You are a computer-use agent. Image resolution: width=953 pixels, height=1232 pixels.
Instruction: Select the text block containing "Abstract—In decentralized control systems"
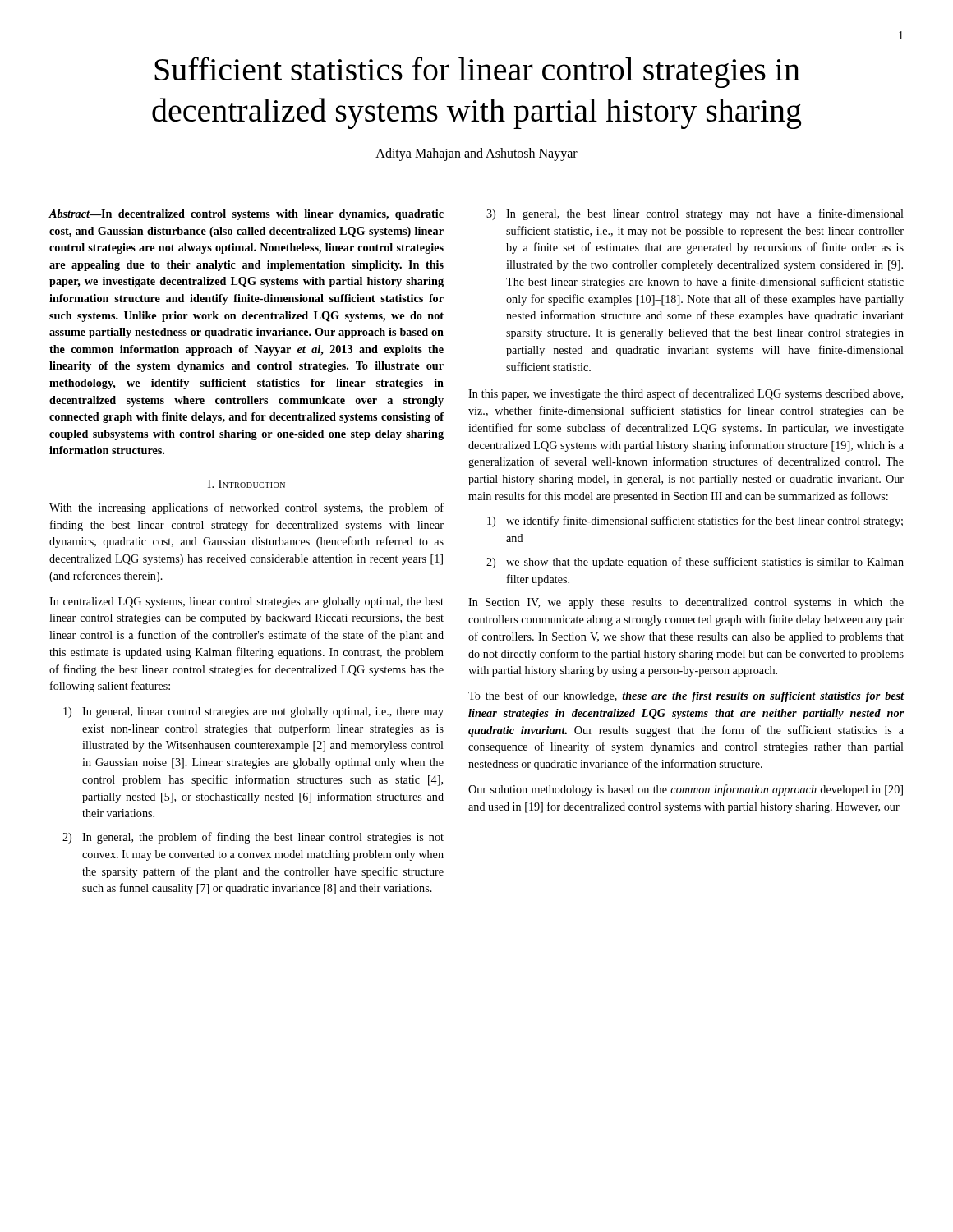click(246, 332)
